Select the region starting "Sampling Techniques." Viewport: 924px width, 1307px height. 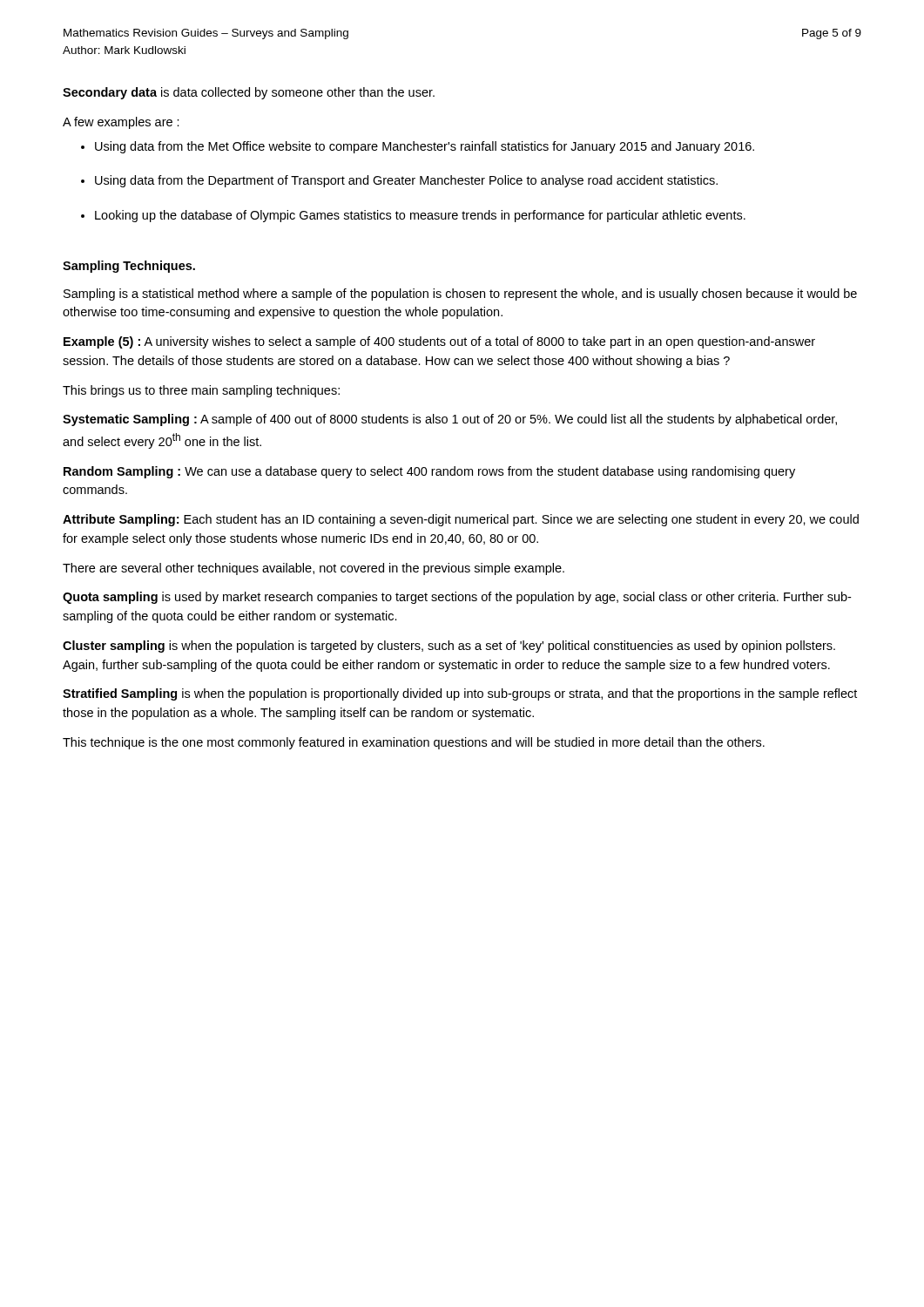point(129,266)
